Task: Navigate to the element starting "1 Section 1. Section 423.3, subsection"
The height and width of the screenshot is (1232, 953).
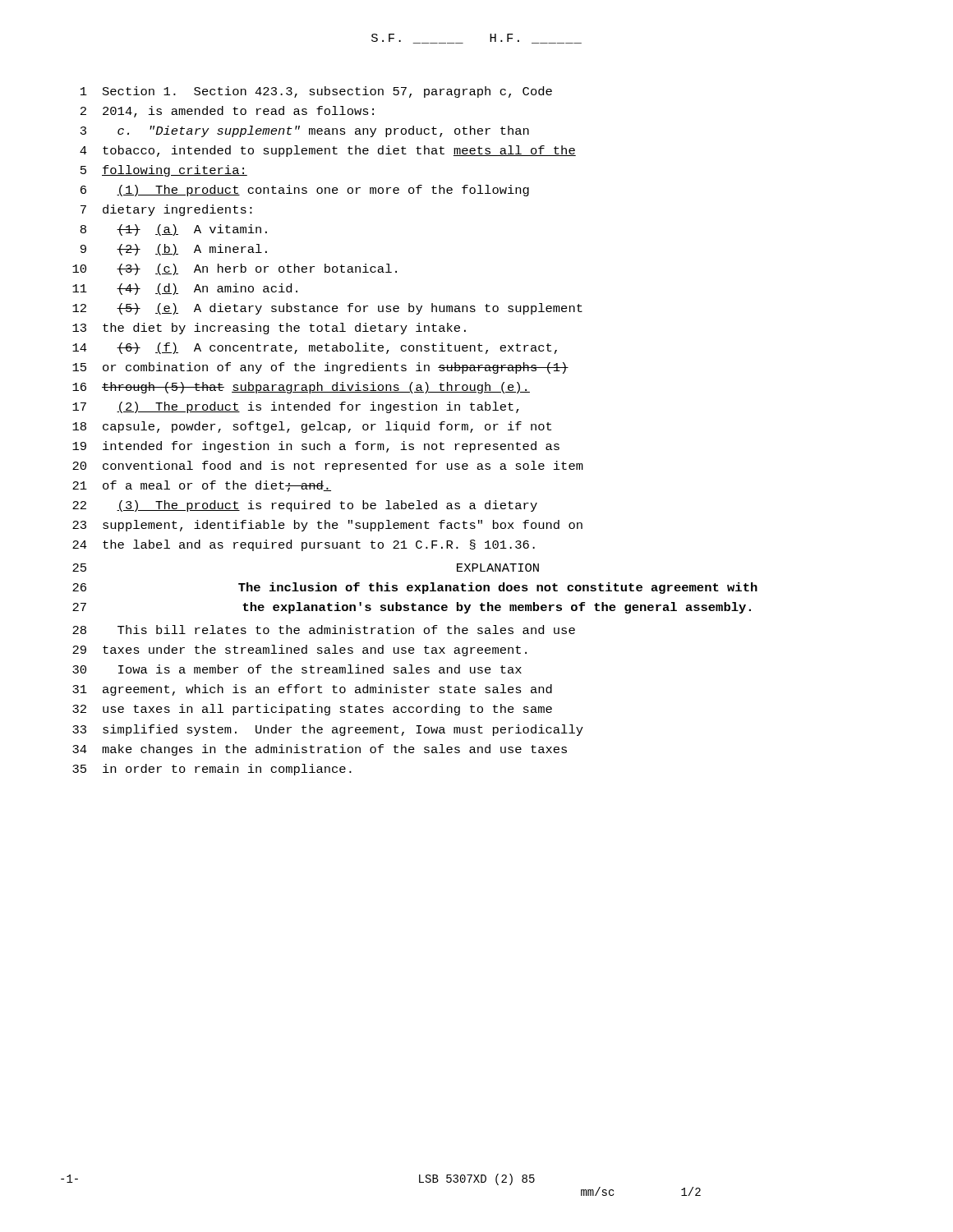Action: 476,431
